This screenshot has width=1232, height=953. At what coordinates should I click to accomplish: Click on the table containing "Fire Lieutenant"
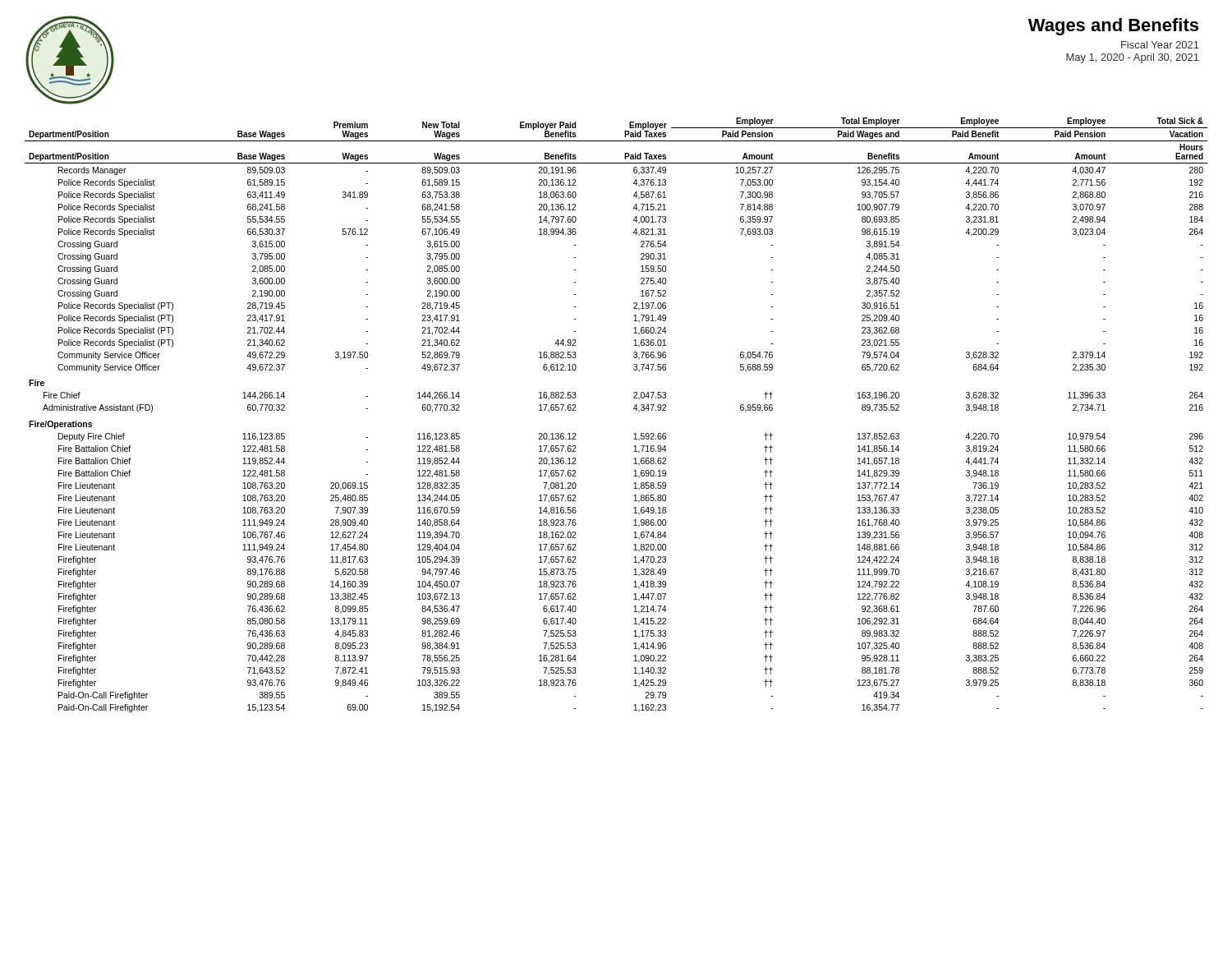pos(616,414)
